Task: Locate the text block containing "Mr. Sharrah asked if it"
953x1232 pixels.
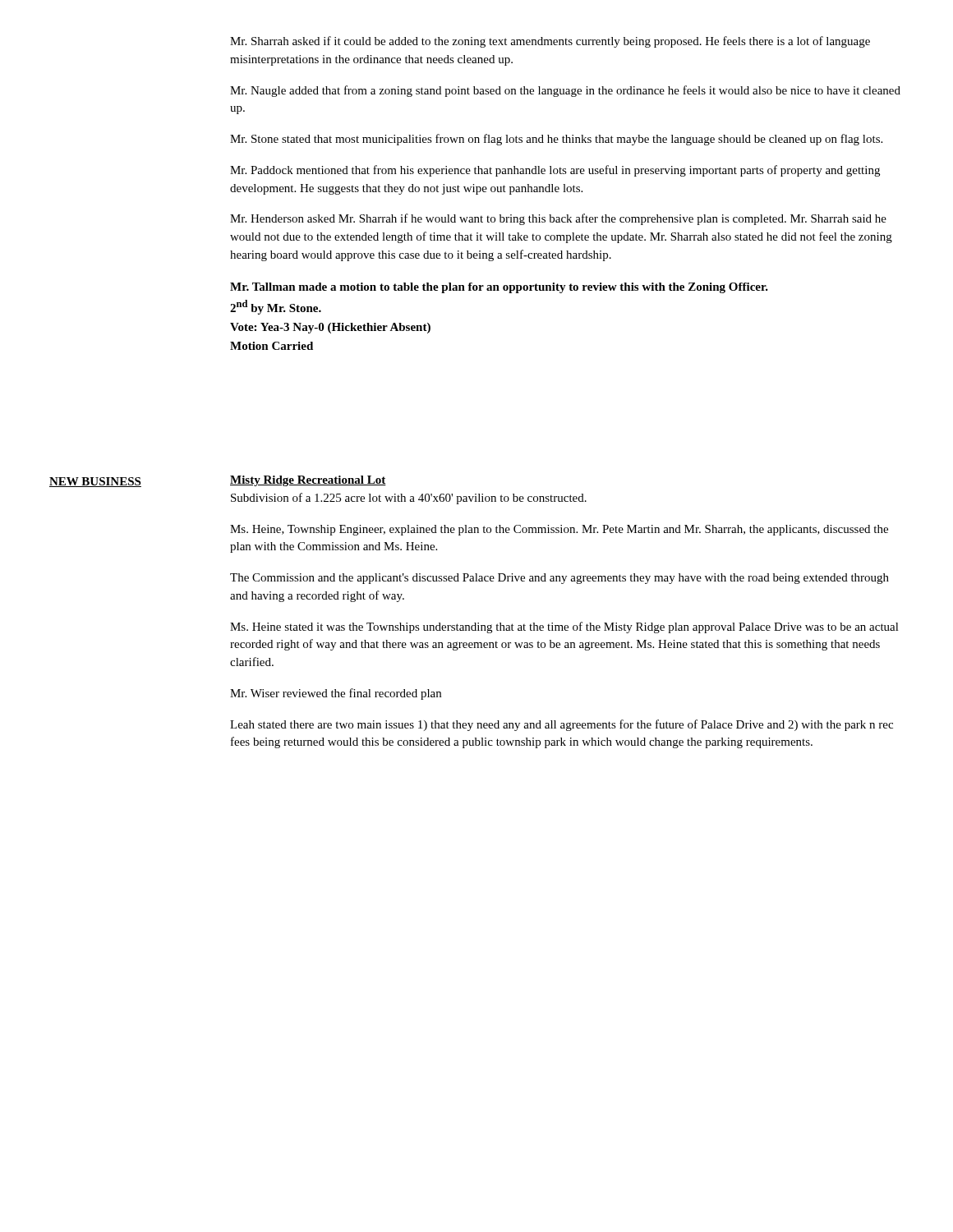Action: [550, 50]
